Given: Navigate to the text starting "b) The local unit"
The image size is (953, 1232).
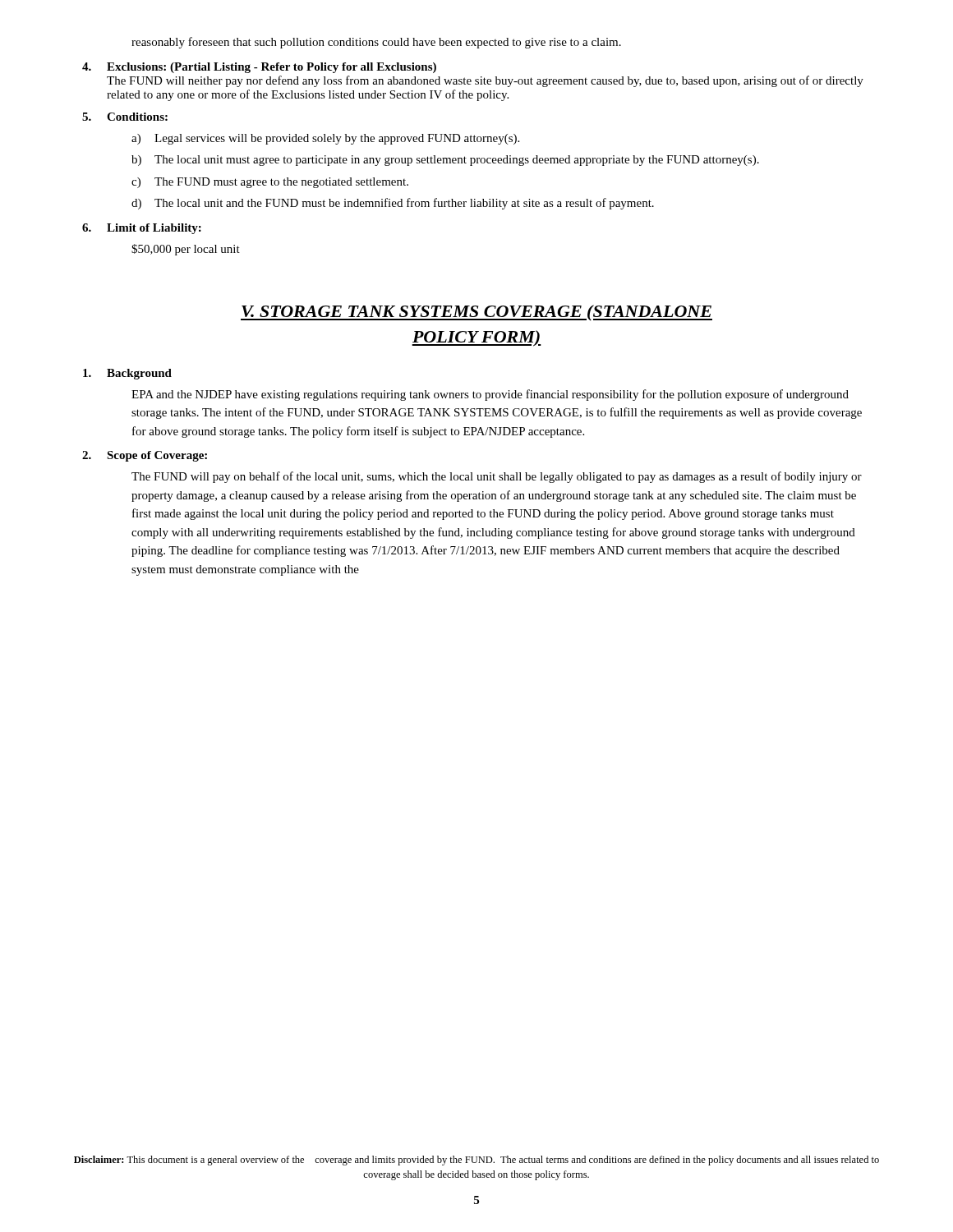Looking at the screenshot, I should tap(445, 160).
